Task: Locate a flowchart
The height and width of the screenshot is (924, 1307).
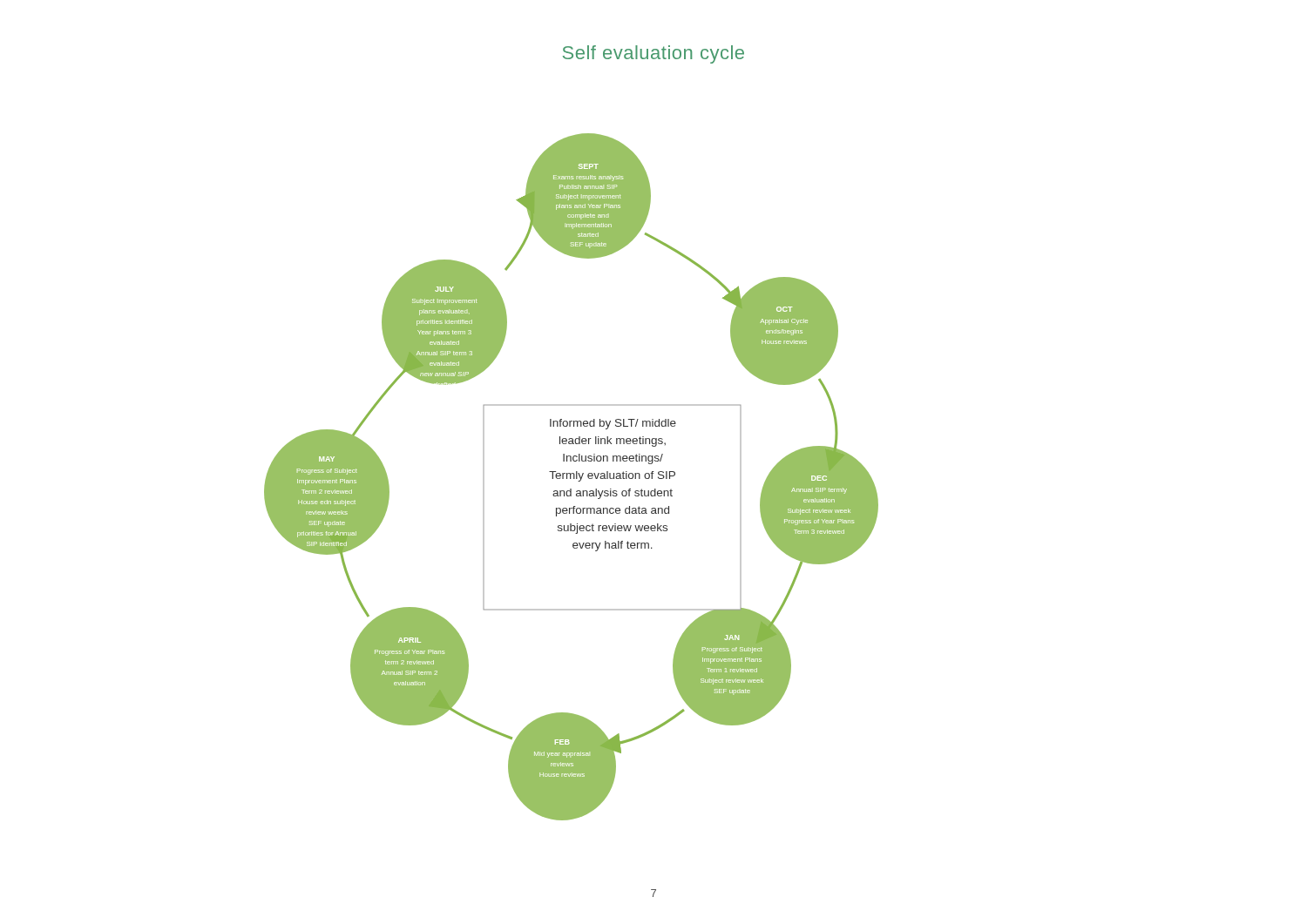Action: point(654,457)
